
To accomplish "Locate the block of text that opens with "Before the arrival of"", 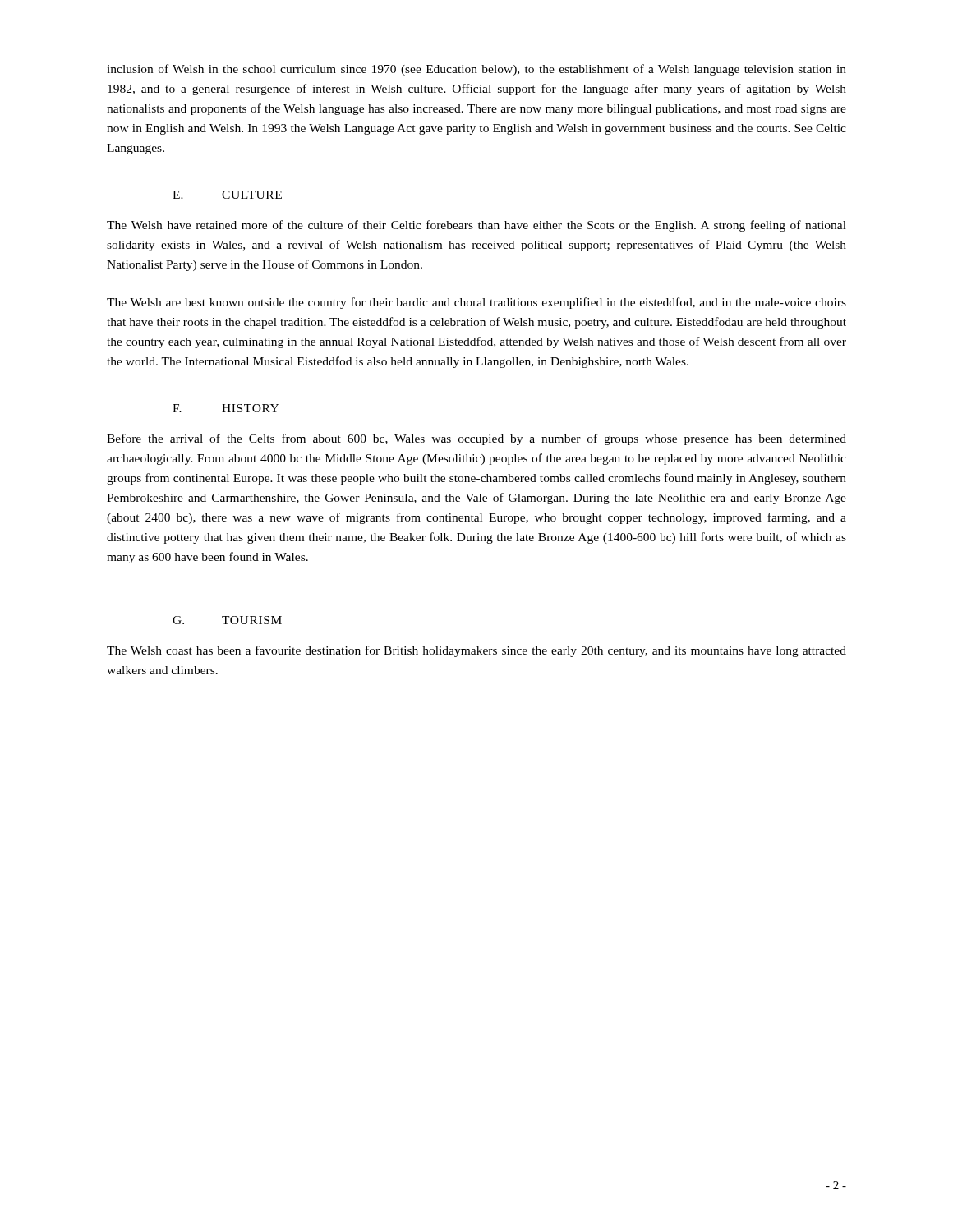I will [476, 498].
